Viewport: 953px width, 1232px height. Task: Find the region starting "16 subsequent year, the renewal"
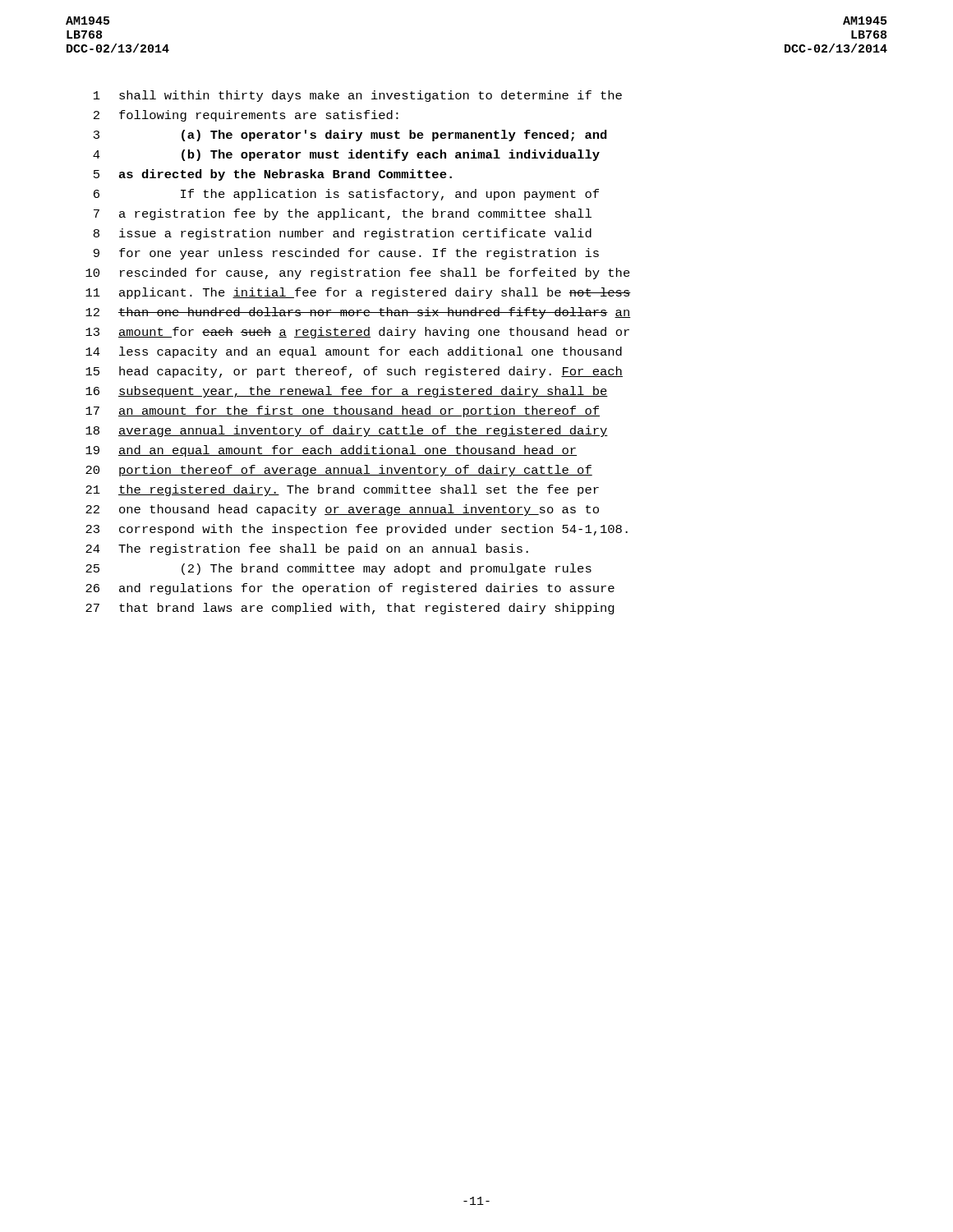pos(337,392)
